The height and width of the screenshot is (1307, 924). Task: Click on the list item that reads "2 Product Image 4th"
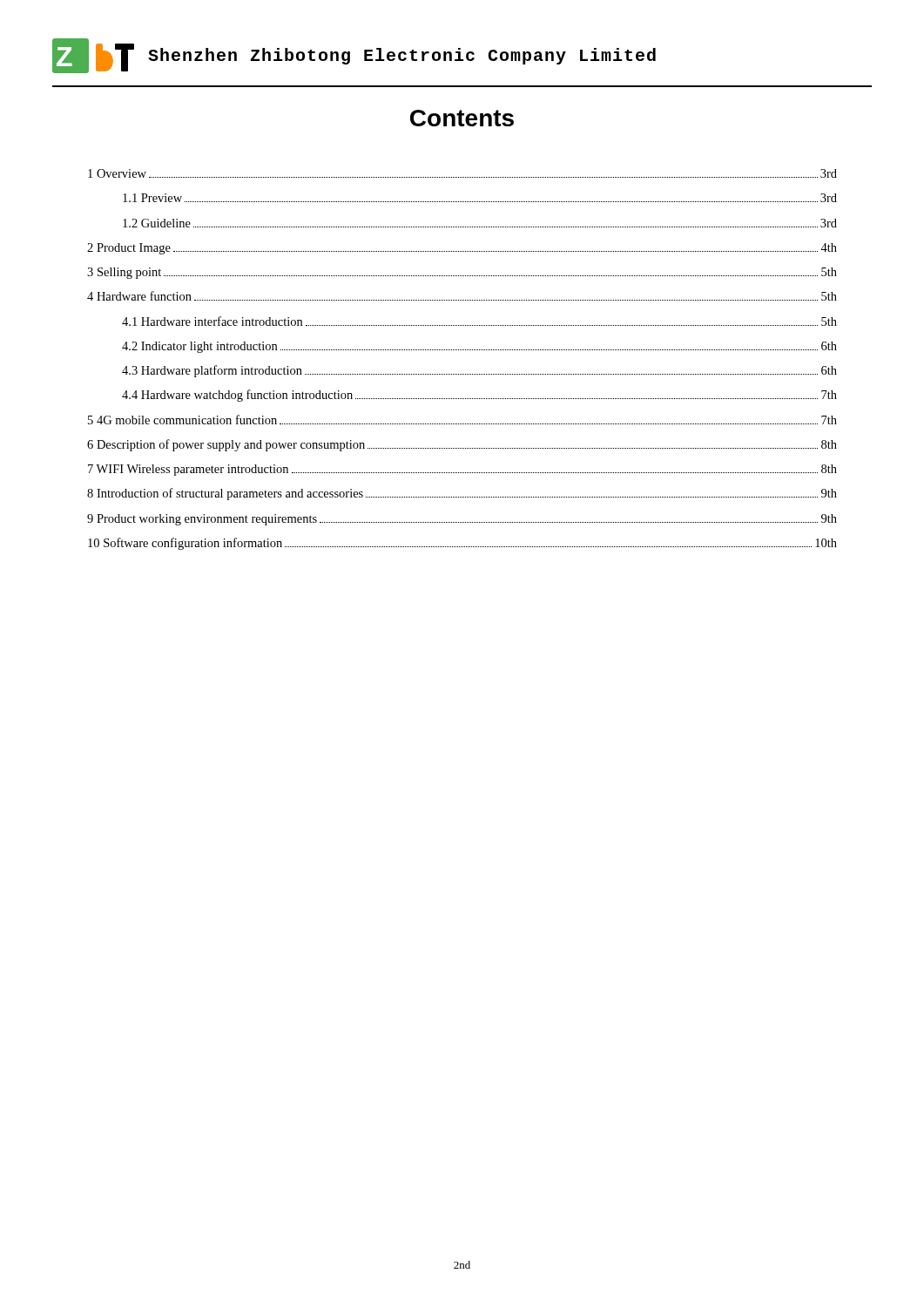[462, 247]
